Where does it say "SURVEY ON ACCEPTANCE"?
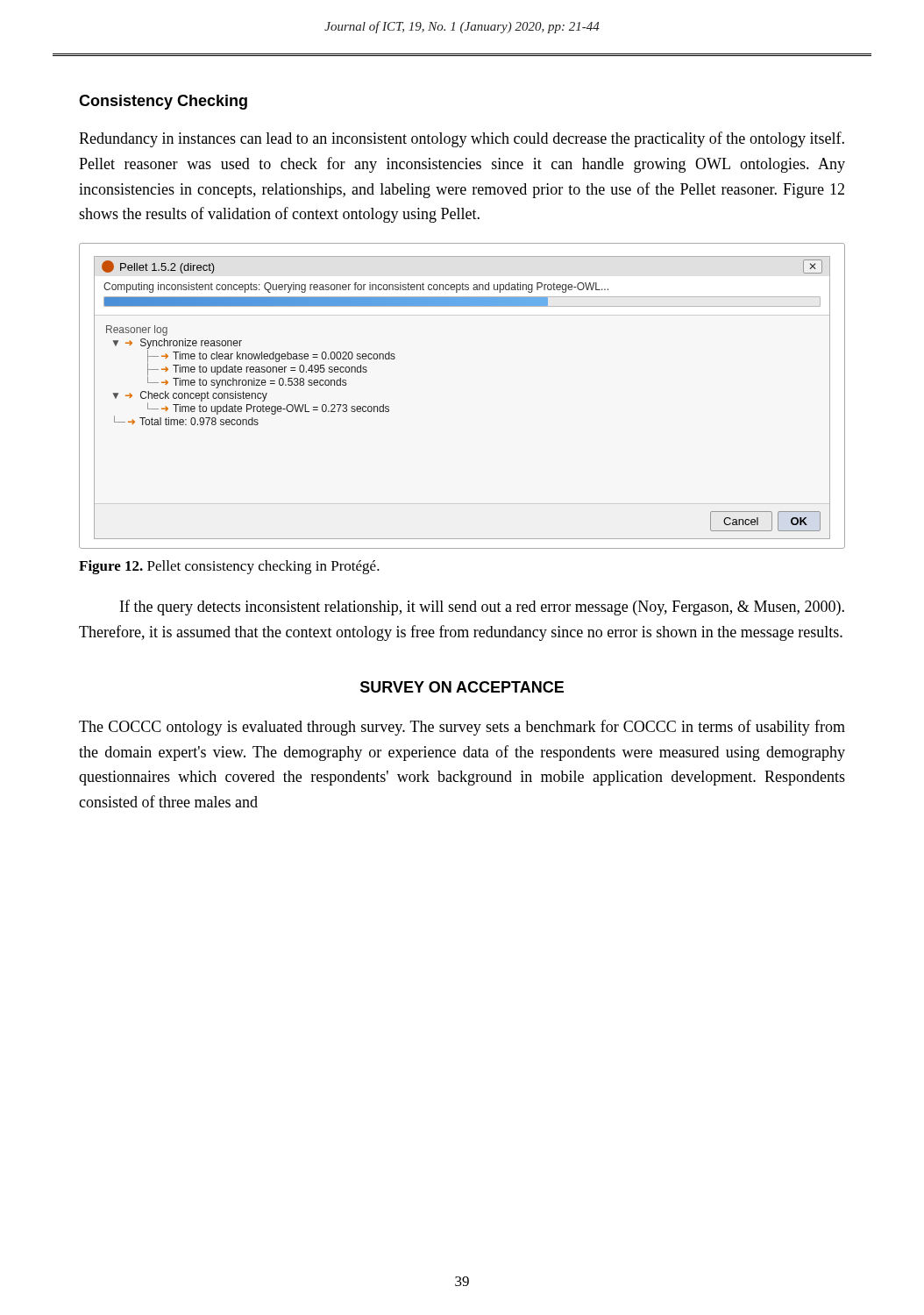 [462, 687]
